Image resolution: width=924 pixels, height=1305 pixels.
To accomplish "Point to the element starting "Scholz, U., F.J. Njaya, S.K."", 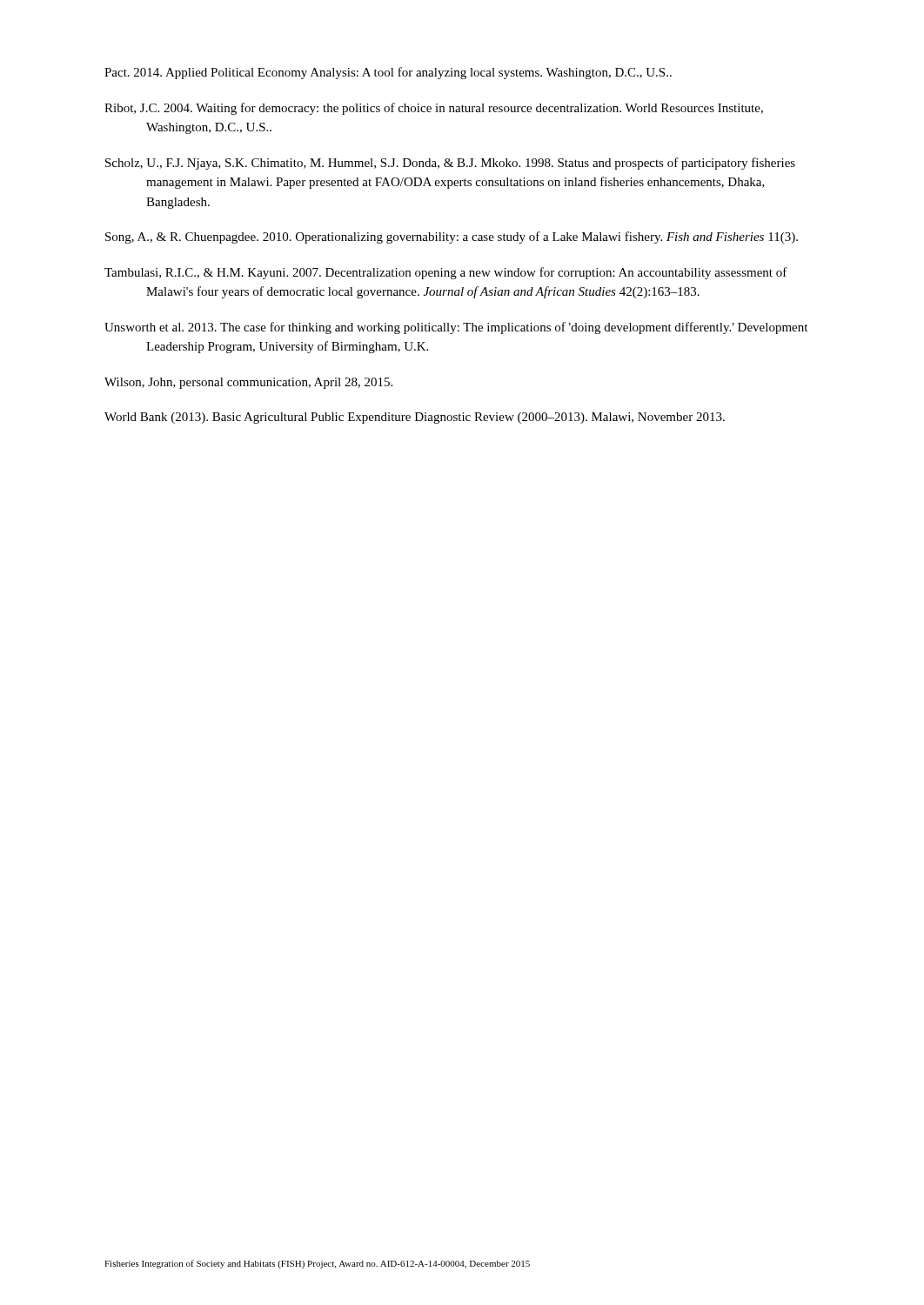I will tap(450, 182).
